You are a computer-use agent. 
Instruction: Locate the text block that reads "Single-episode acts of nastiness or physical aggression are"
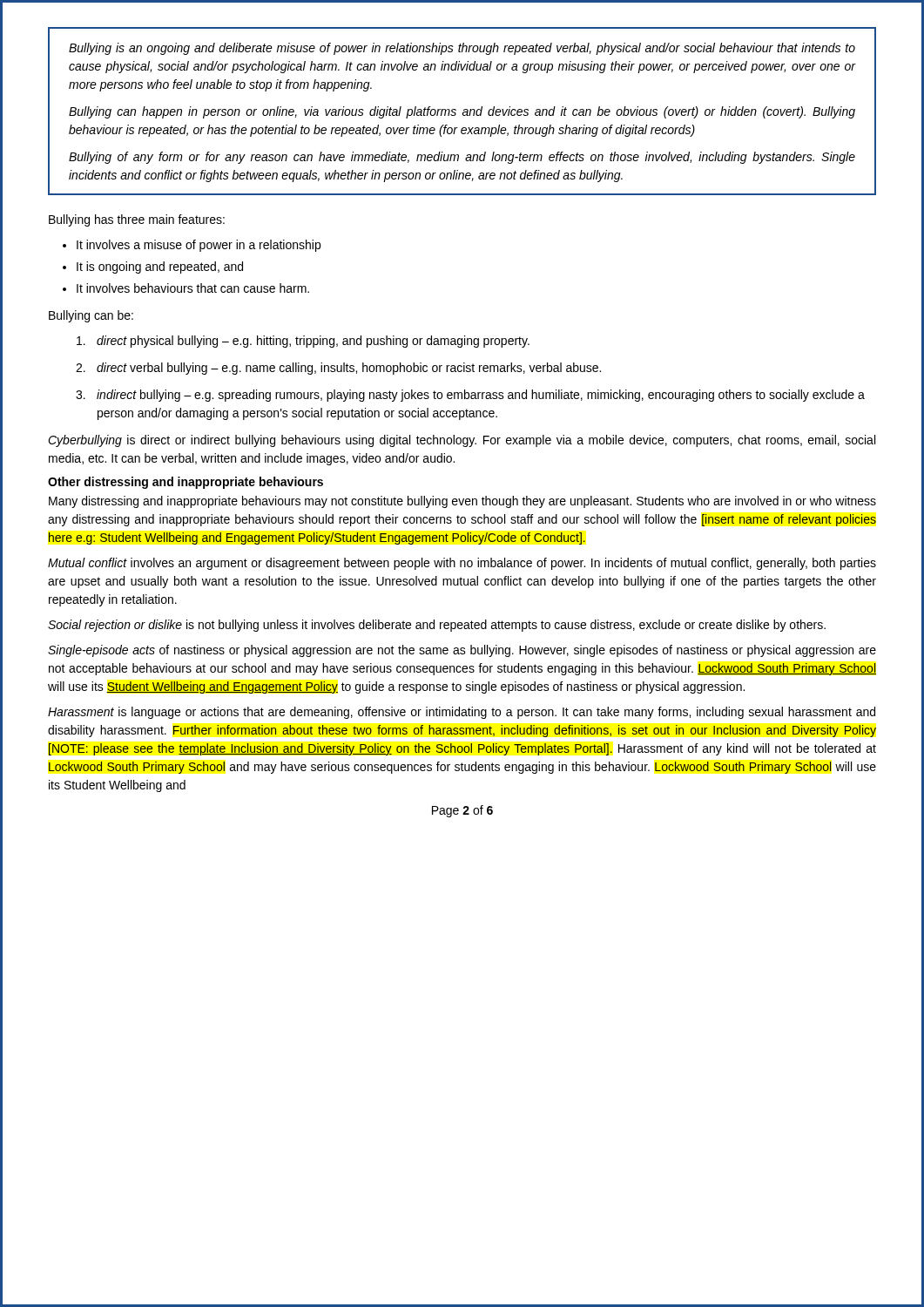(x=462, y=668)
